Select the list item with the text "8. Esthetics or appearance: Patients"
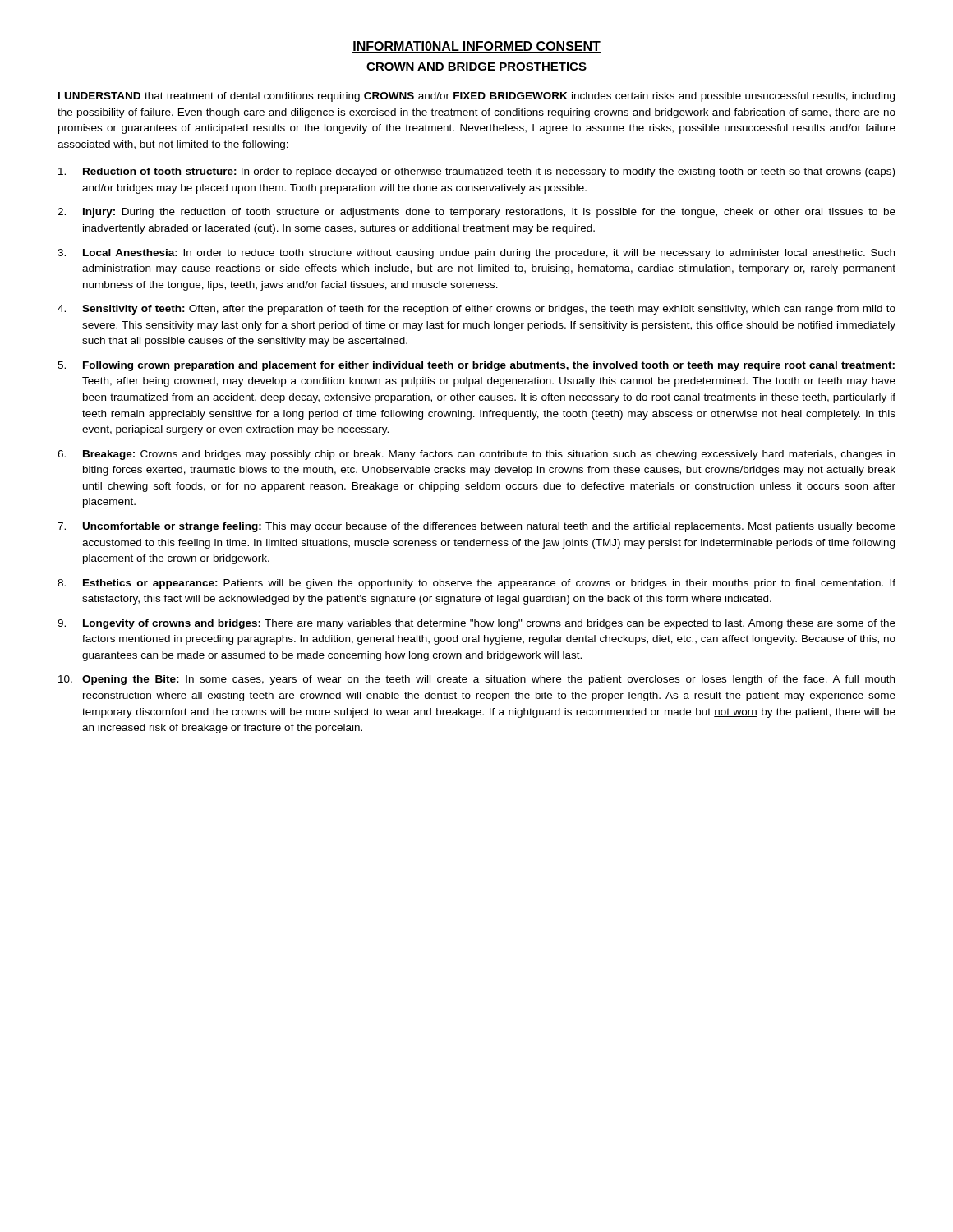Viewport: 953px width, 1232px height. pos(476,591)
